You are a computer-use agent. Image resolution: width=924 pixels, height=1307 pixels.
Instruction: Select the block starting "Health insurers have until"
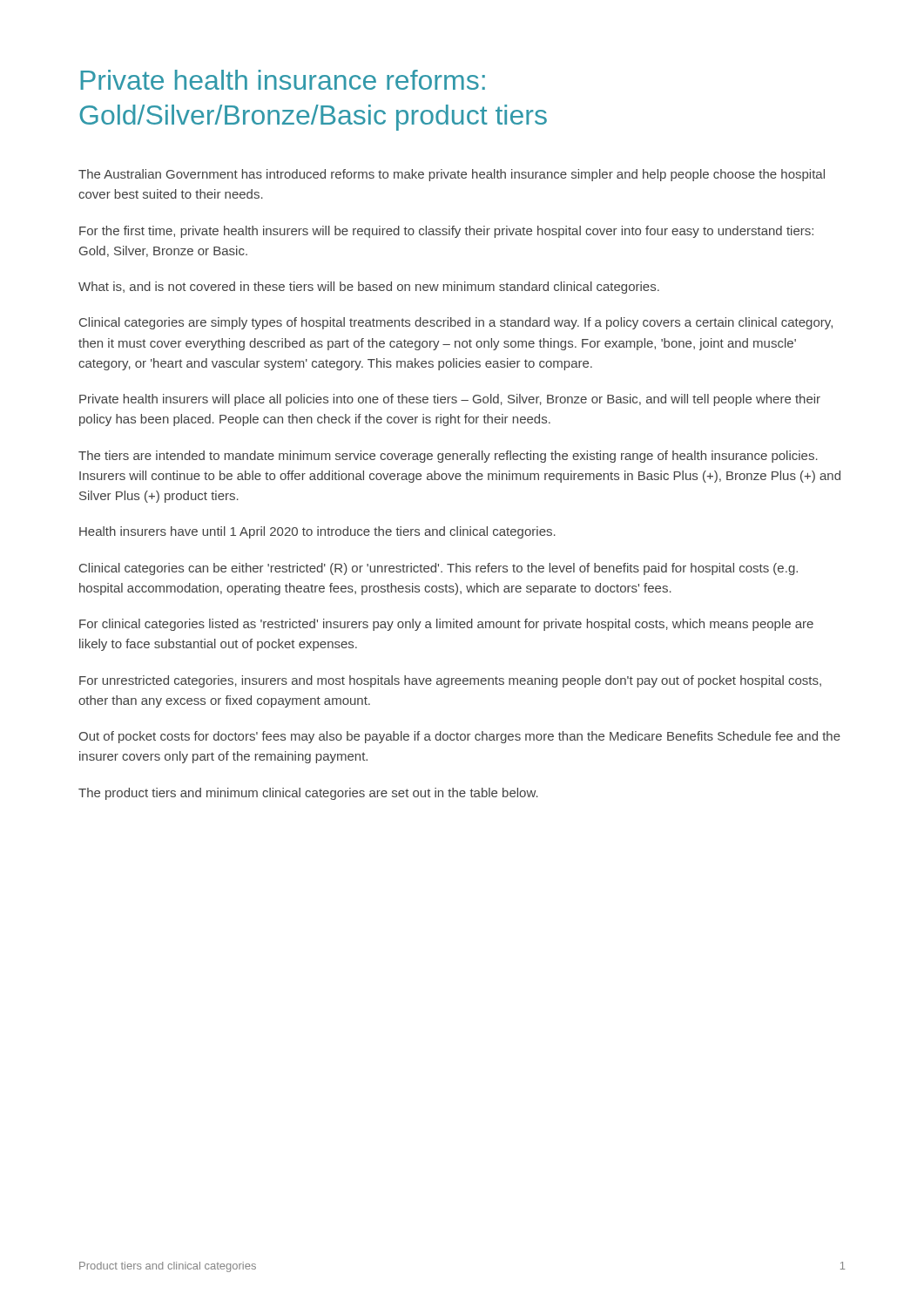317,531
